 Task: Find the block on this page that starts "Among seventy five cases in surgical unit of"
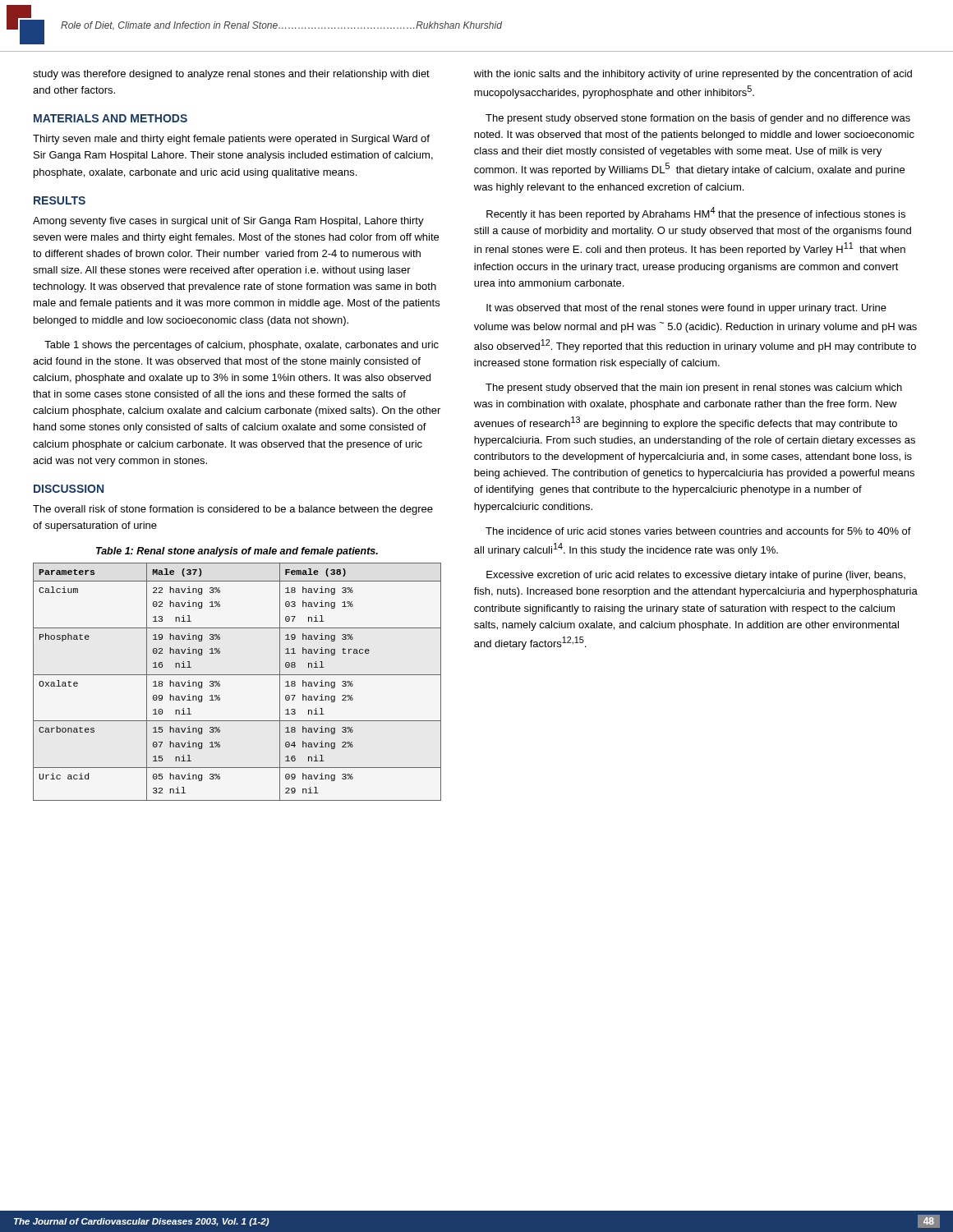pos(236,270)
